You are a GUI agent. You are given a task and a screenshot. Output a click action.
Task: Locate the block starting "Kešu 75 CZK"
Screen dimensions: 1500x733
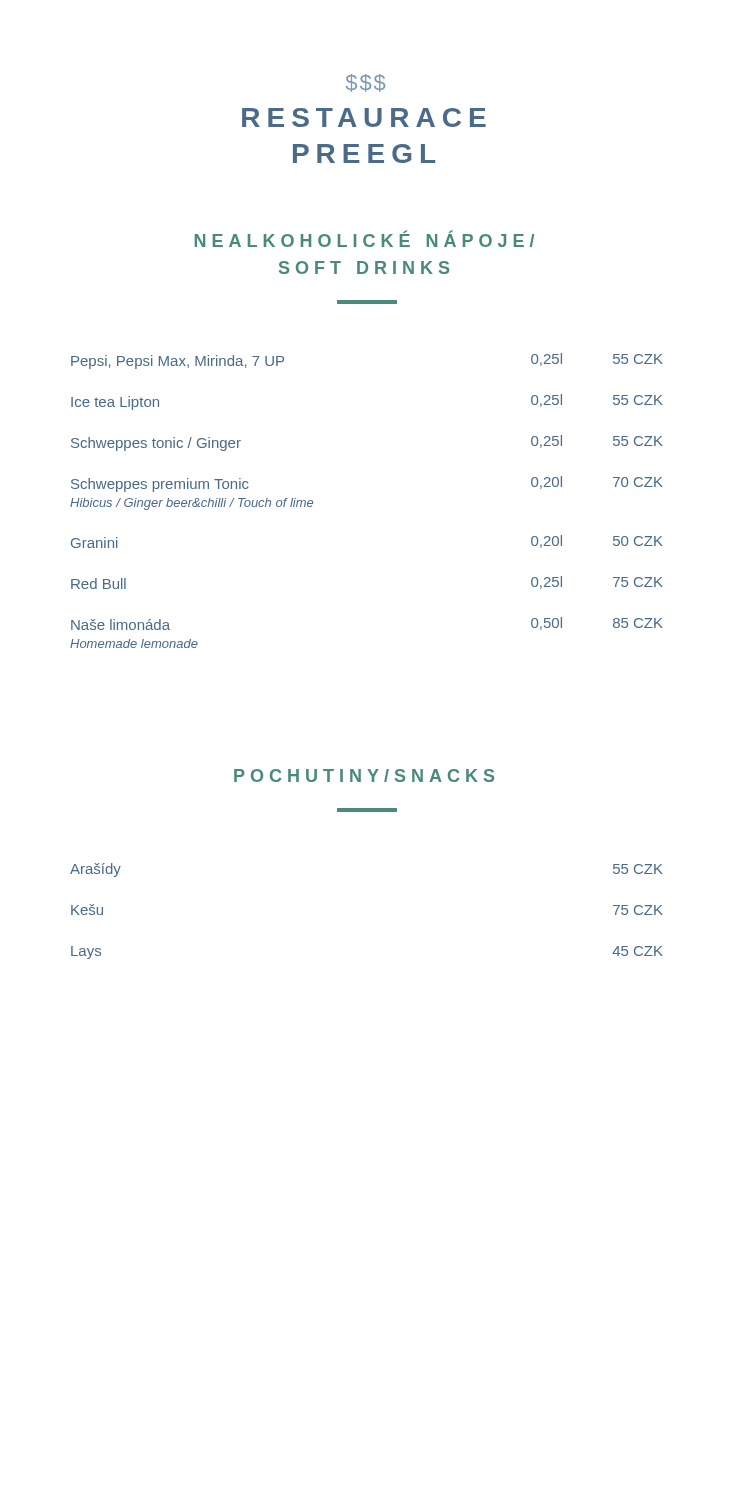point(92,910)
